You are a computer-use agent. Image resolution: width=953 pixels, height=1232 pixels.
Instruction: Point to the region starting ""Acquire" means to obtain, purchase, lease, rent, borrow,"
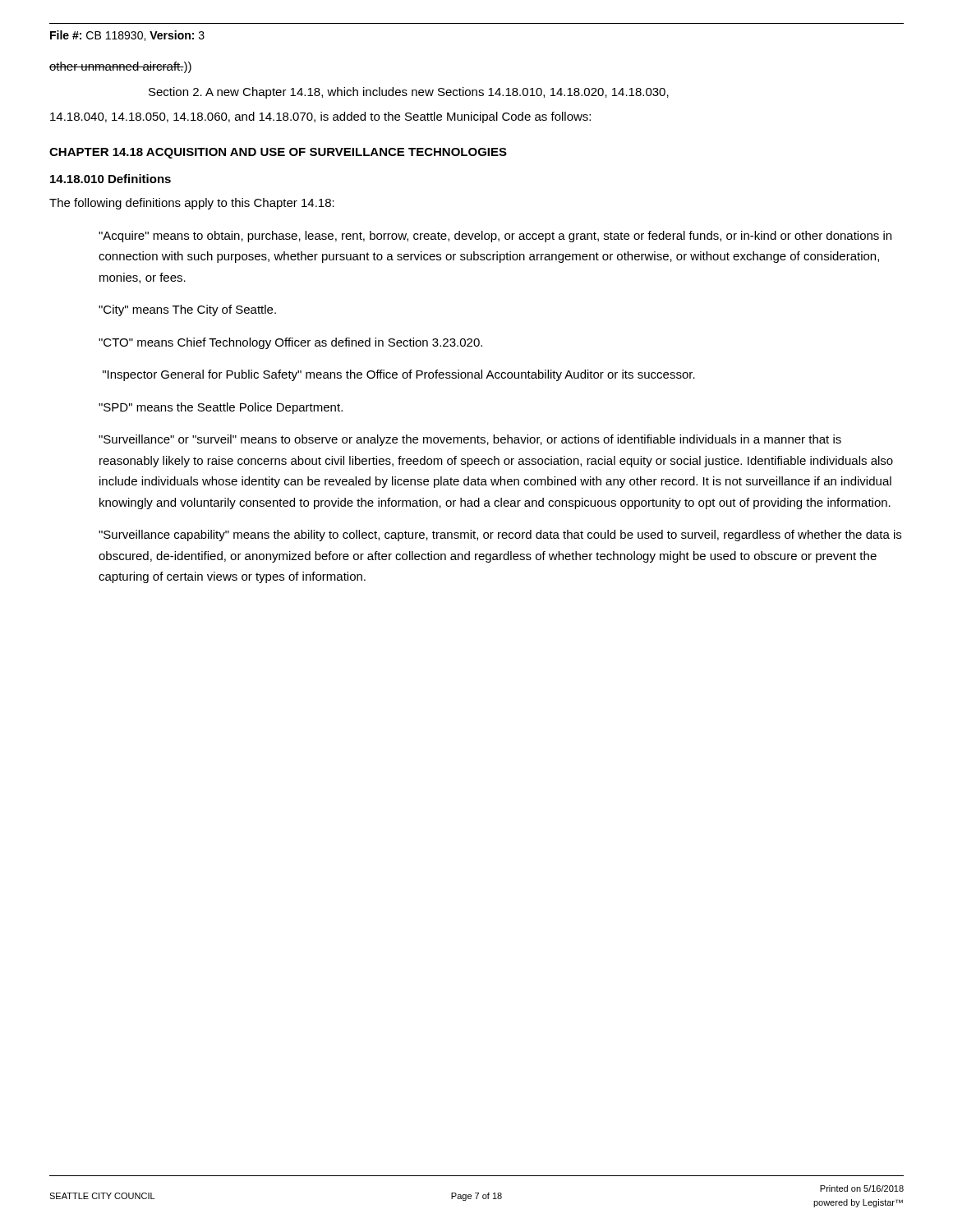[495, 256]
